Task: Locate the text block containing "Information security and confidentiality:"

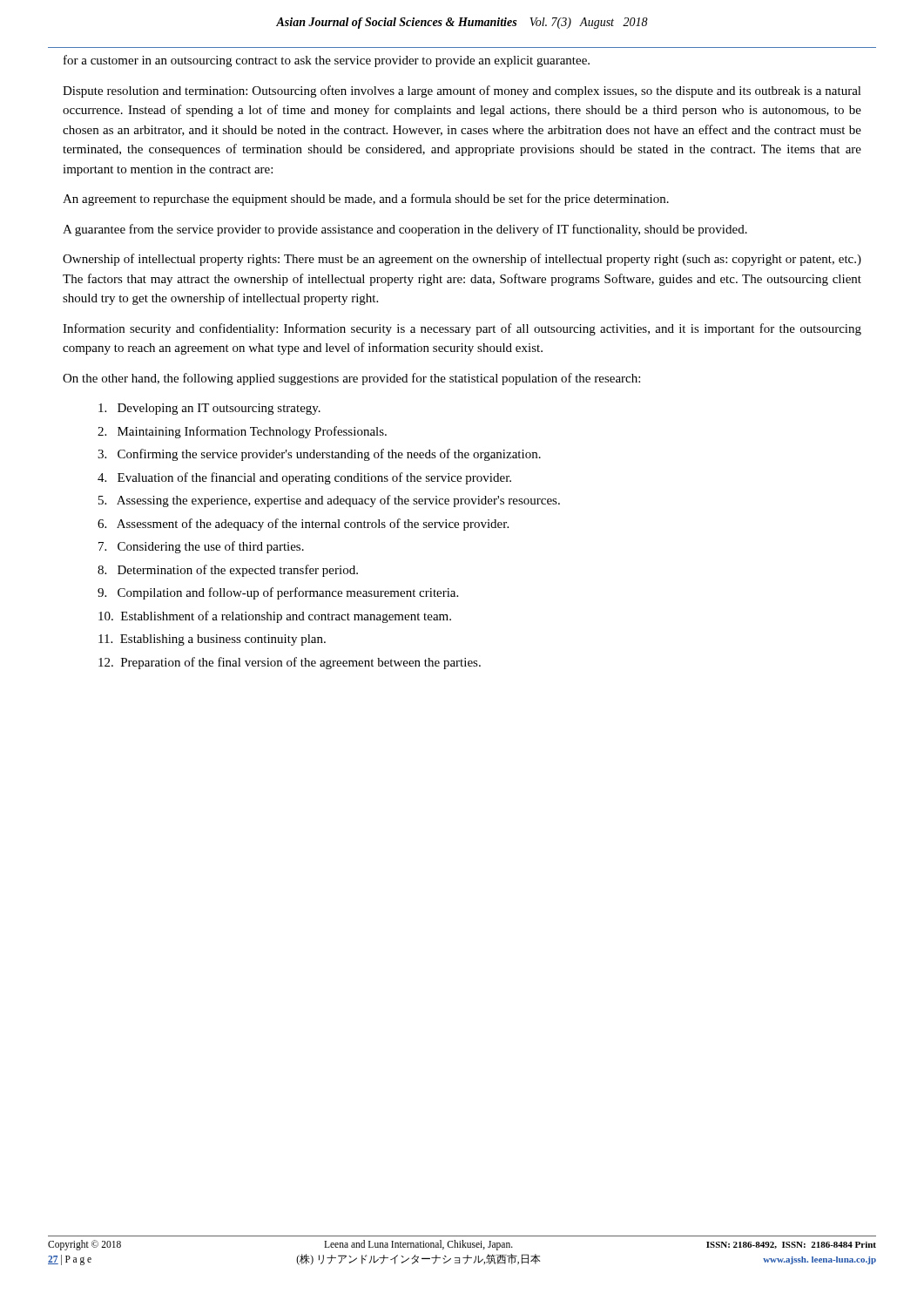Action: tap(462, 338)
